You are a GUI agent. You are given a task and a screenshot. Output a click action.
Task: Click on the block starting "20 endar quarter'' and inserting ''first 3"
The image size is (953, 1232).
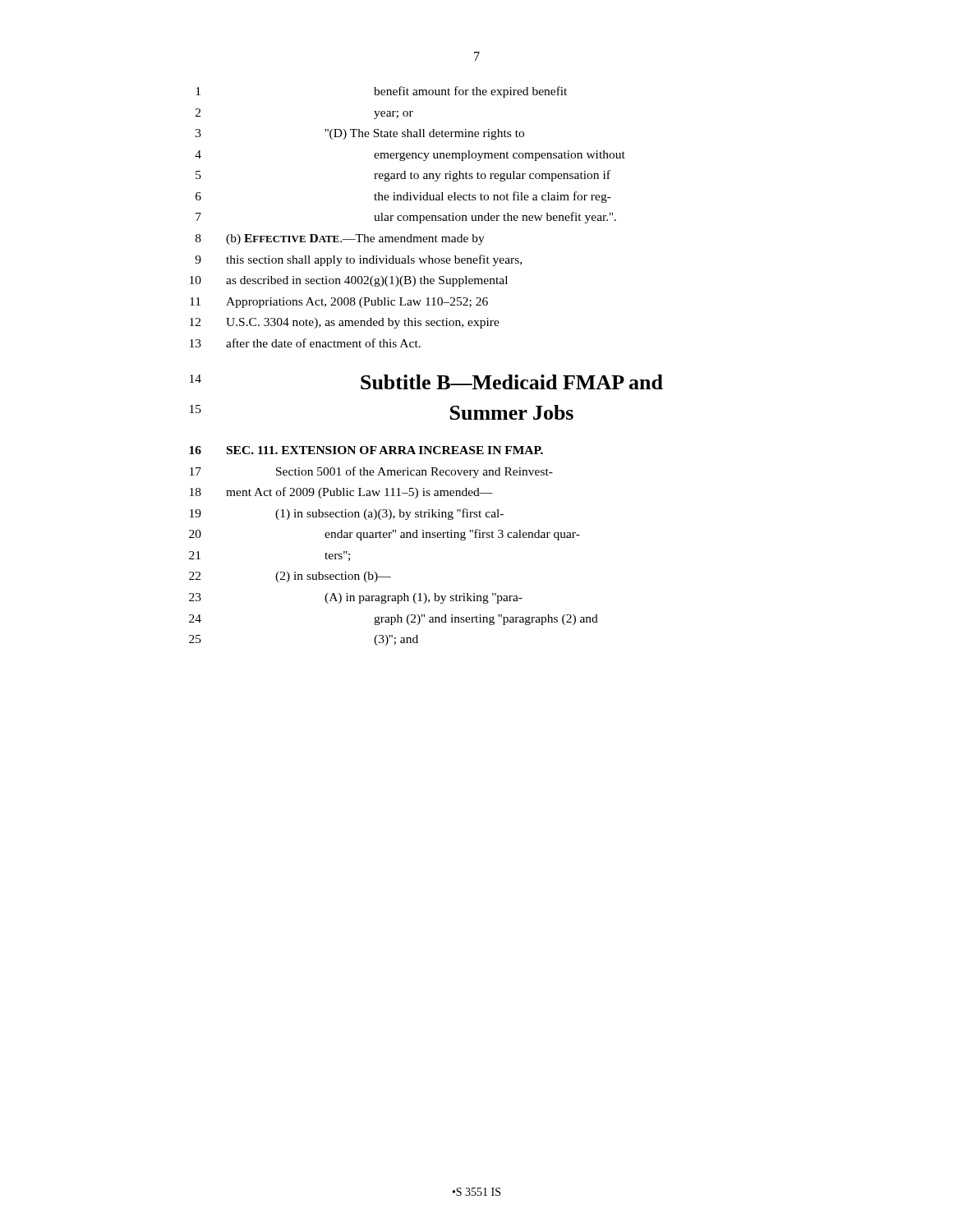[x=476, y=534]
